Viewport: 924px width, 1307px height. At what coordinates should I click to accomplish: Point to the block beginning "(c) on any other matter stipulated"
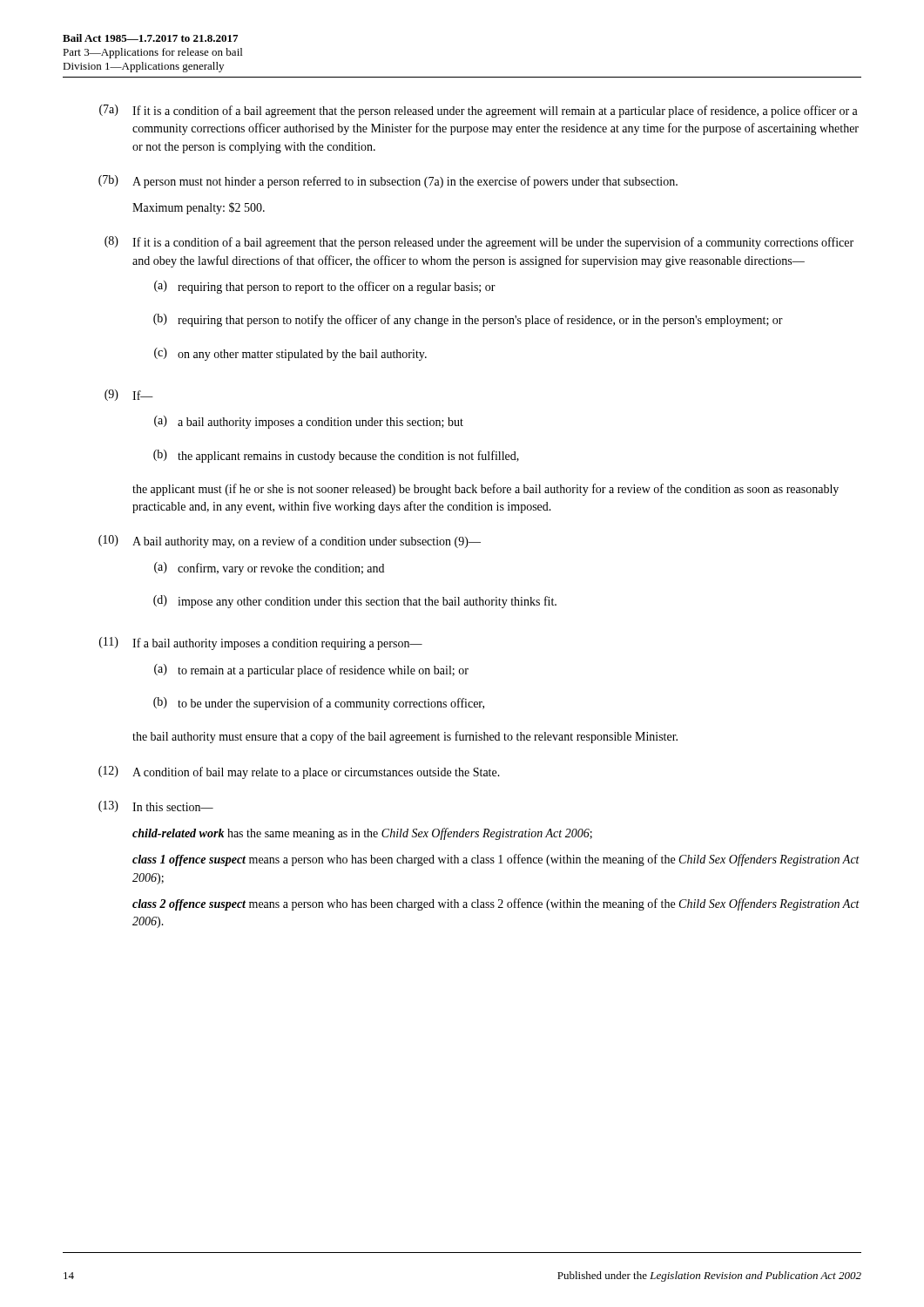[290, 354]
